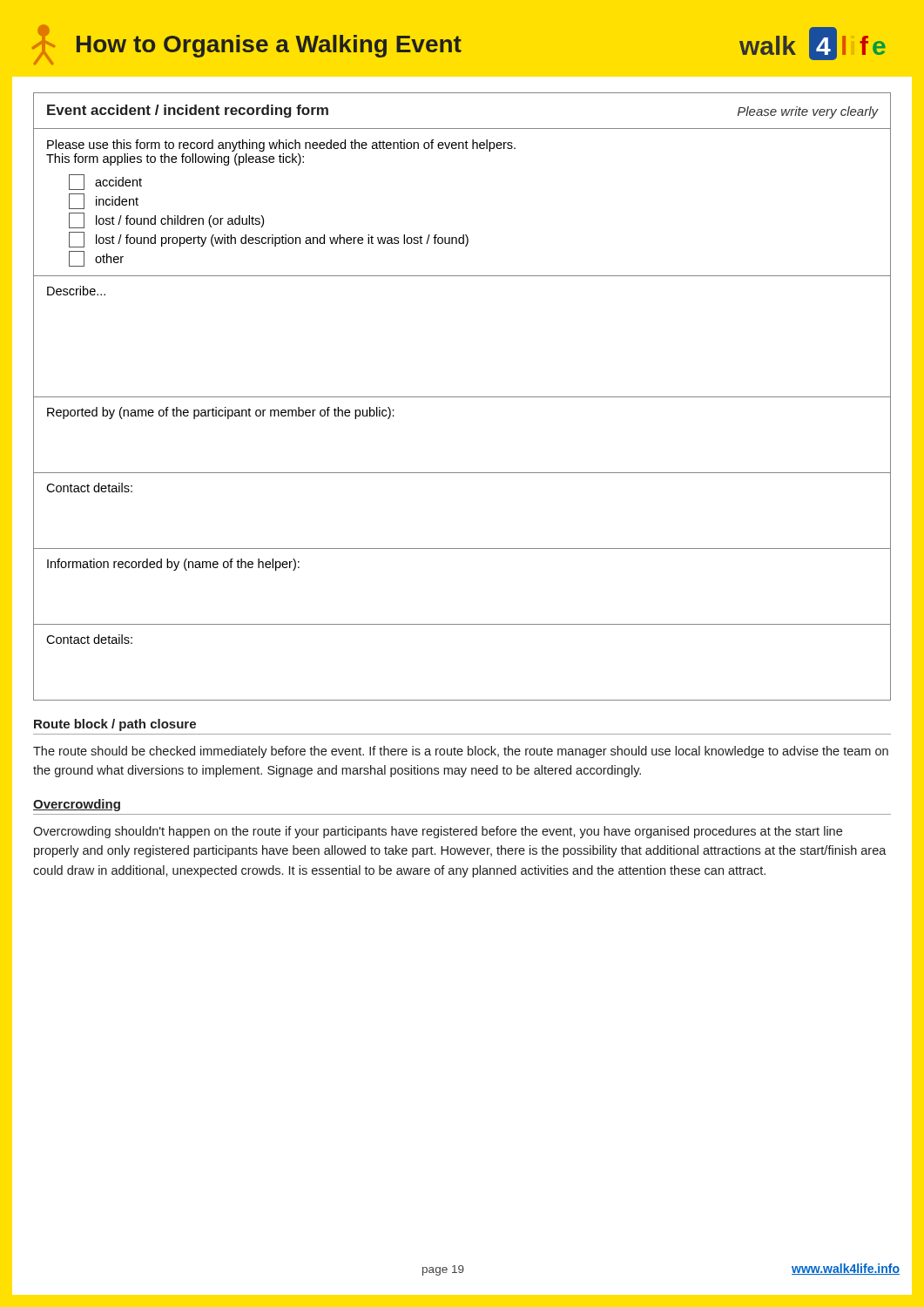Select the table that reads "Event accident / incident recording"

click(462, 396)
